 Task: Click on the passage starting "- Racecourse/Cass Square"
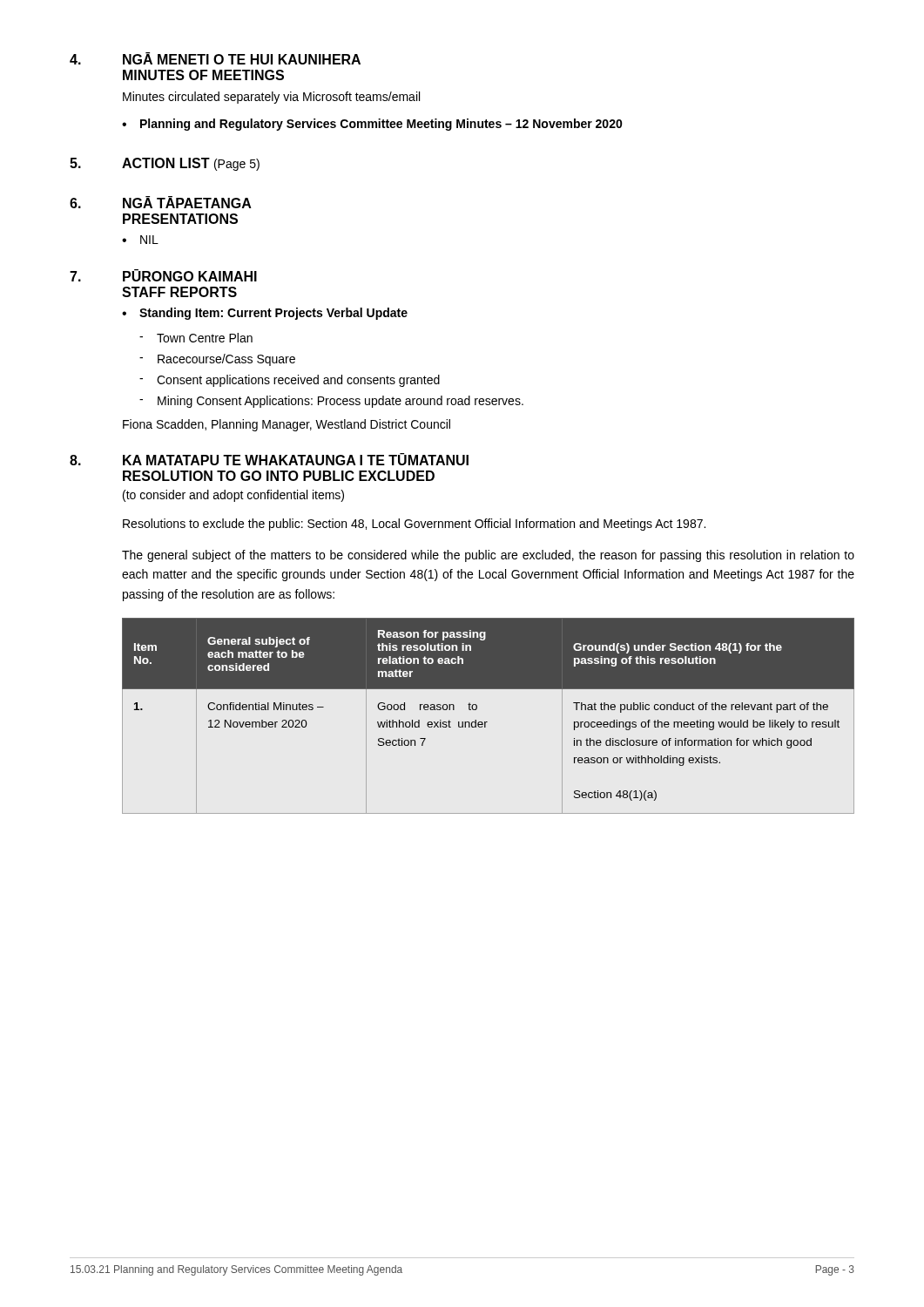pyautogui.click(x=218, y=359)
